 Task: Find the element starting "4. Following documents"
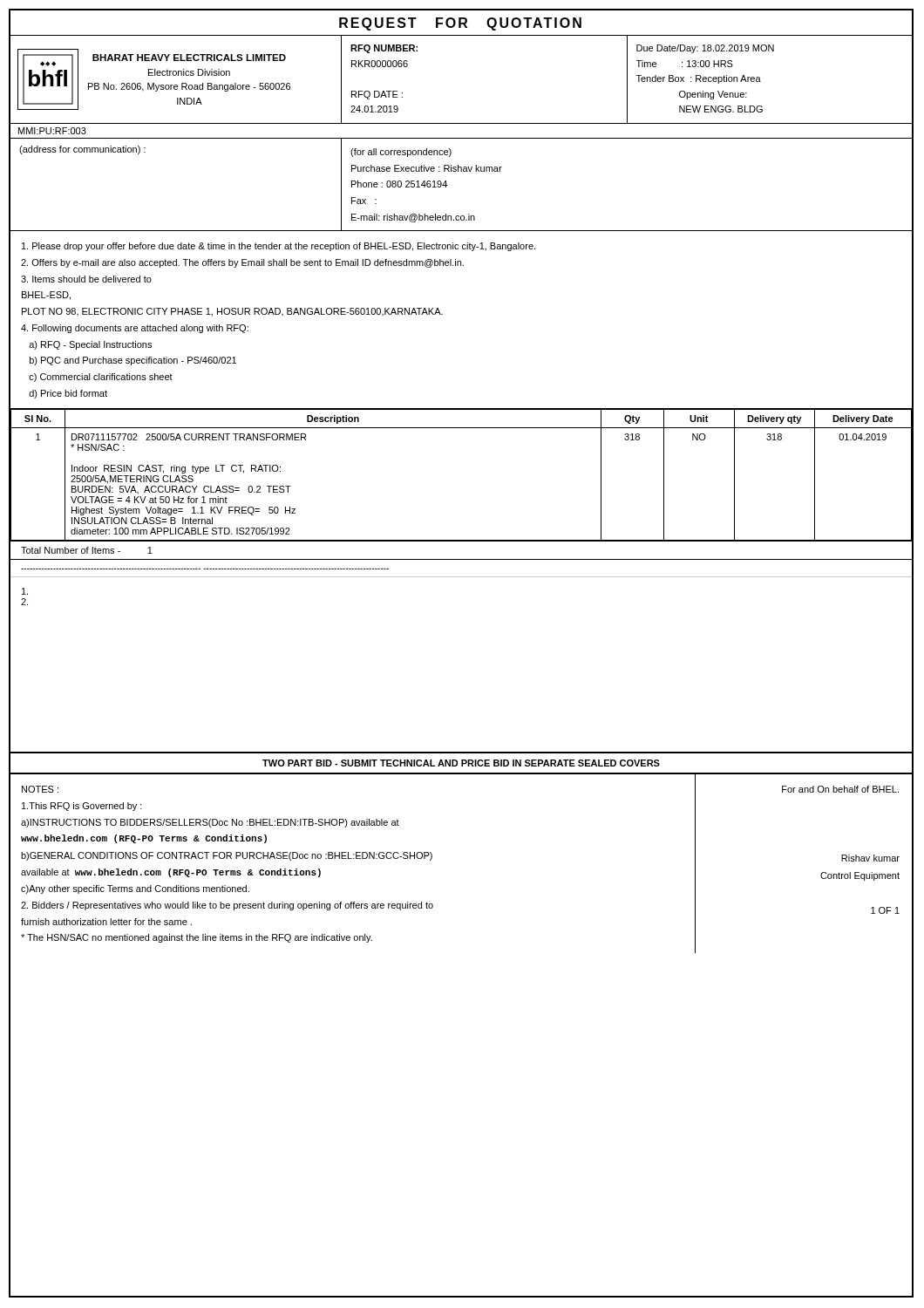135,328
